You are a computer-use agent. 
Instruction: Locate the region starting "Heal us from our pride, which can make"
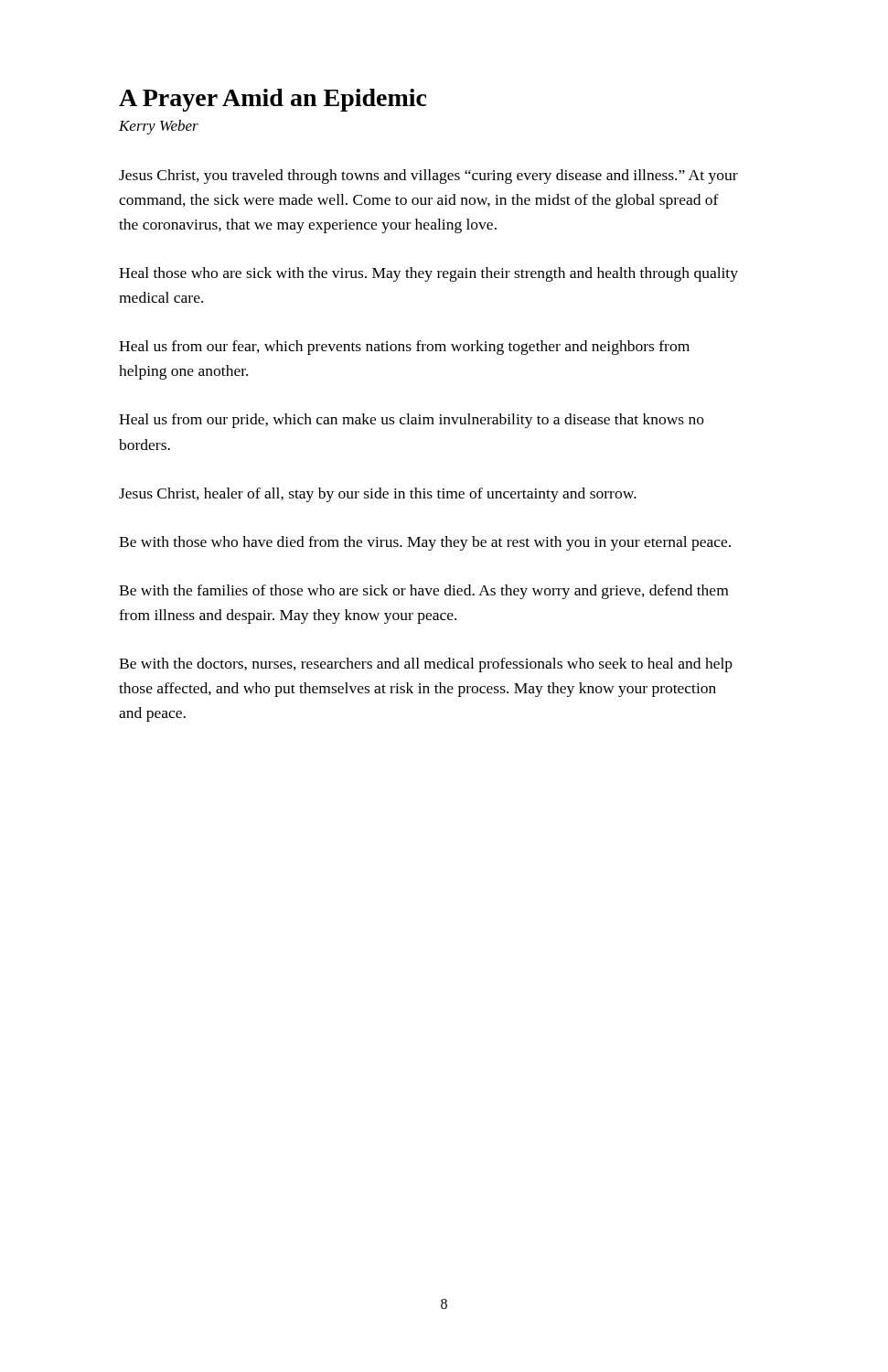point(430,432)
